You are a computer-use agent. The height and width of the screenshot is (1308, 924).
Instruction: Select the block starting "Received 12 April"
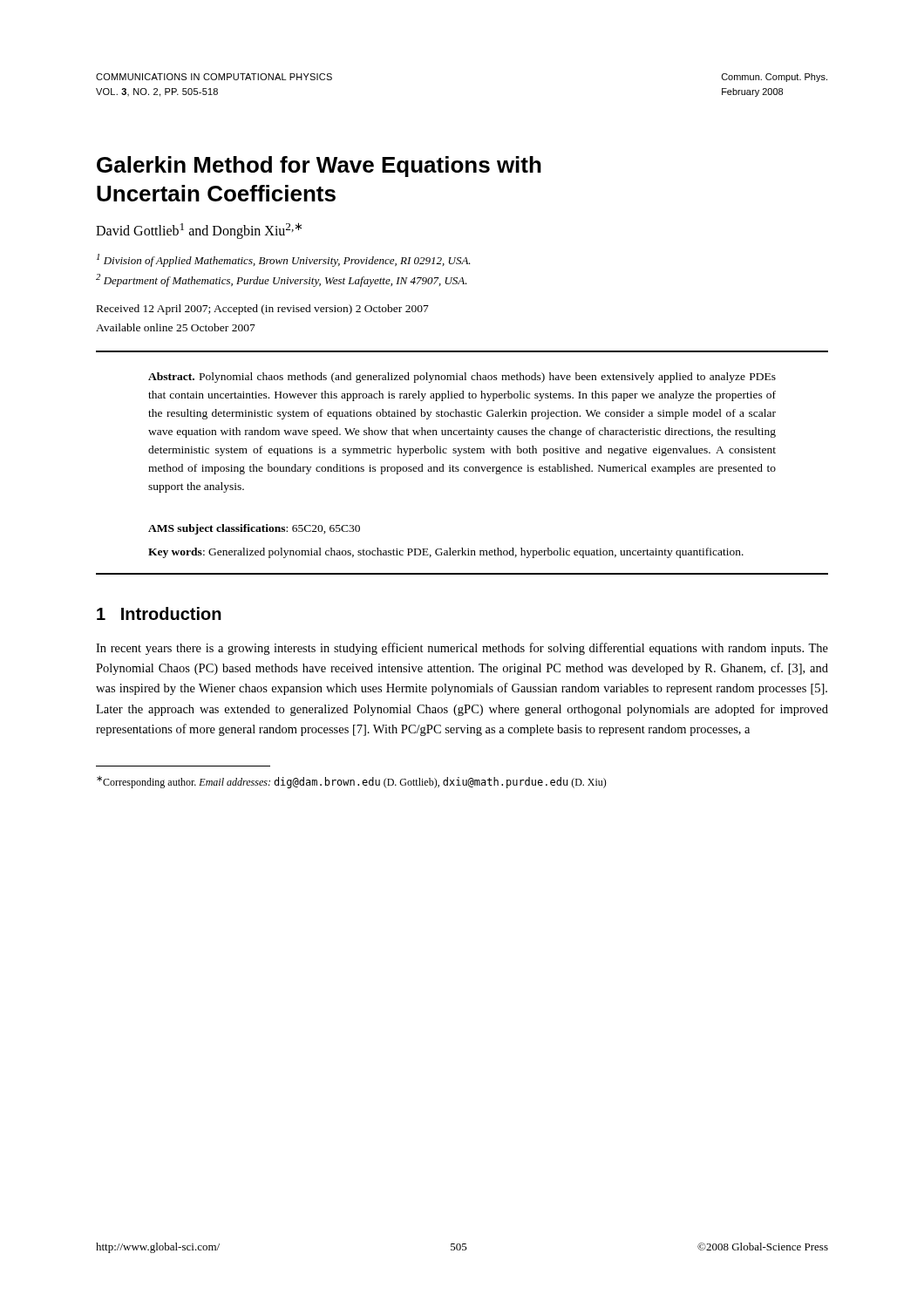pyautogui.click(x=262, y=308)
